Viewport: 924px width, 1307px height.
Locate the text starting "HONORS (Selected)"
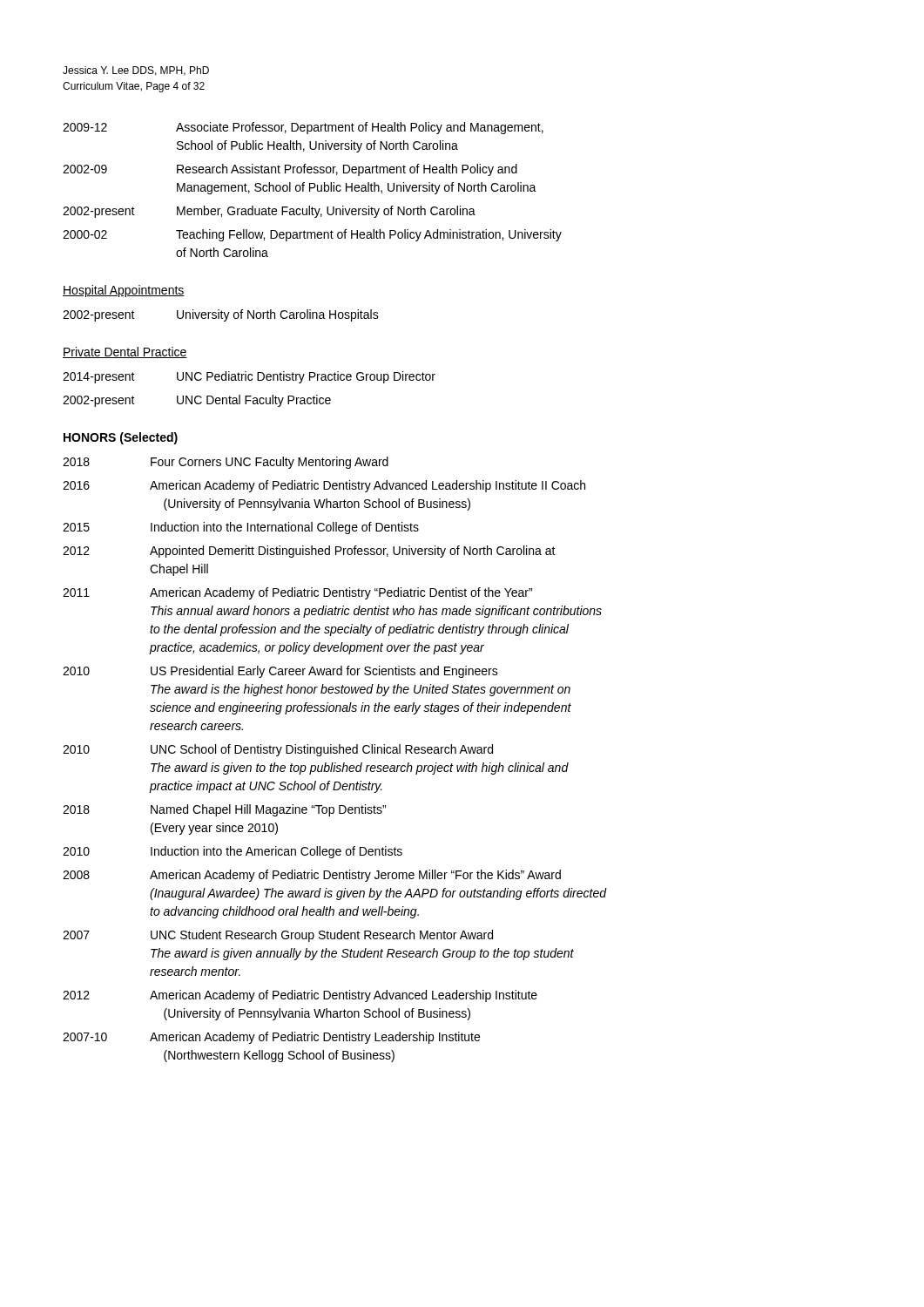coord(120,437)
